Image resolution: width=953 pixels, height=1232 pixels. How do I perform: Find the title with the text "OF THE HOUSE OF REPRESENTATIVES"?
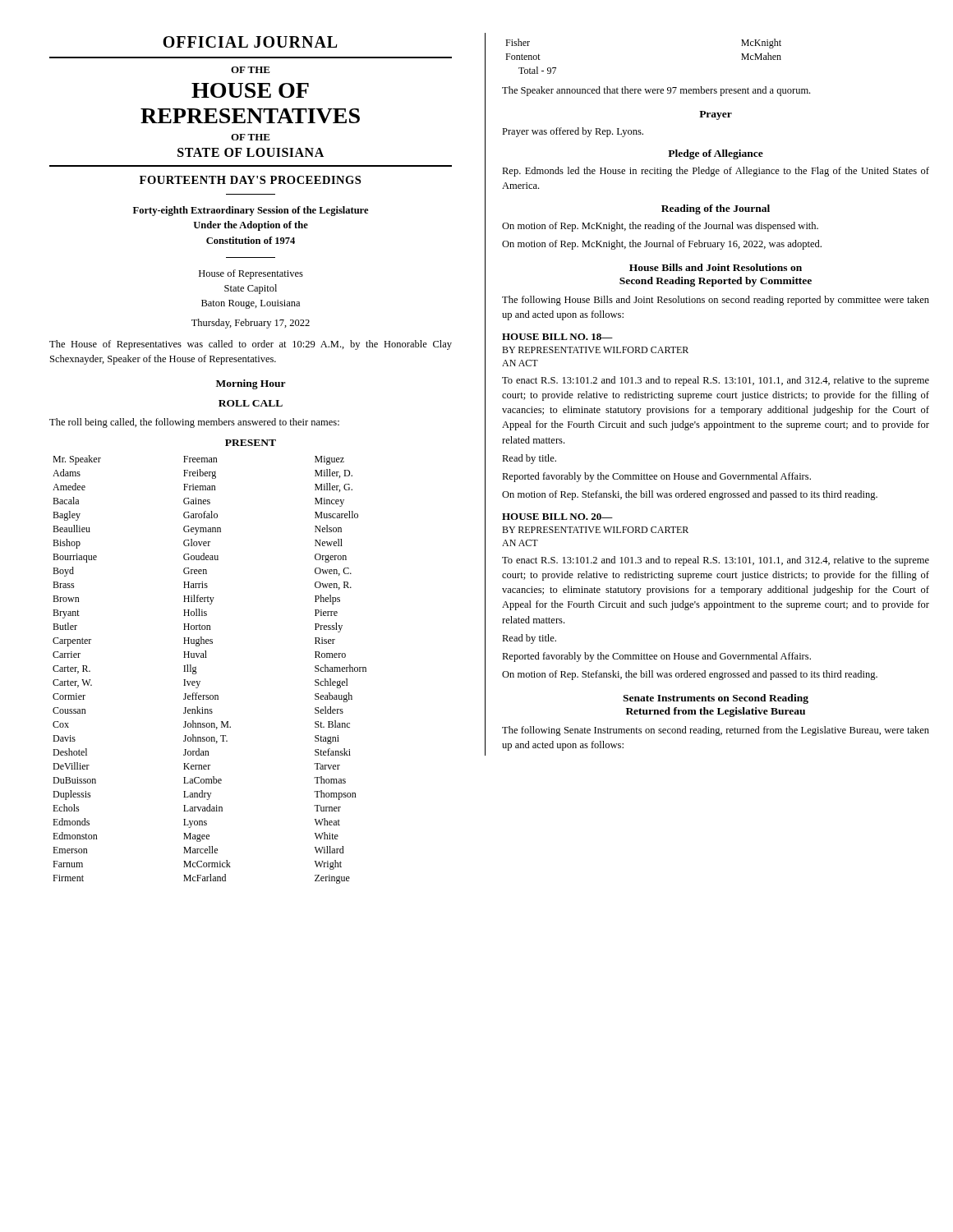click(251, 115)
